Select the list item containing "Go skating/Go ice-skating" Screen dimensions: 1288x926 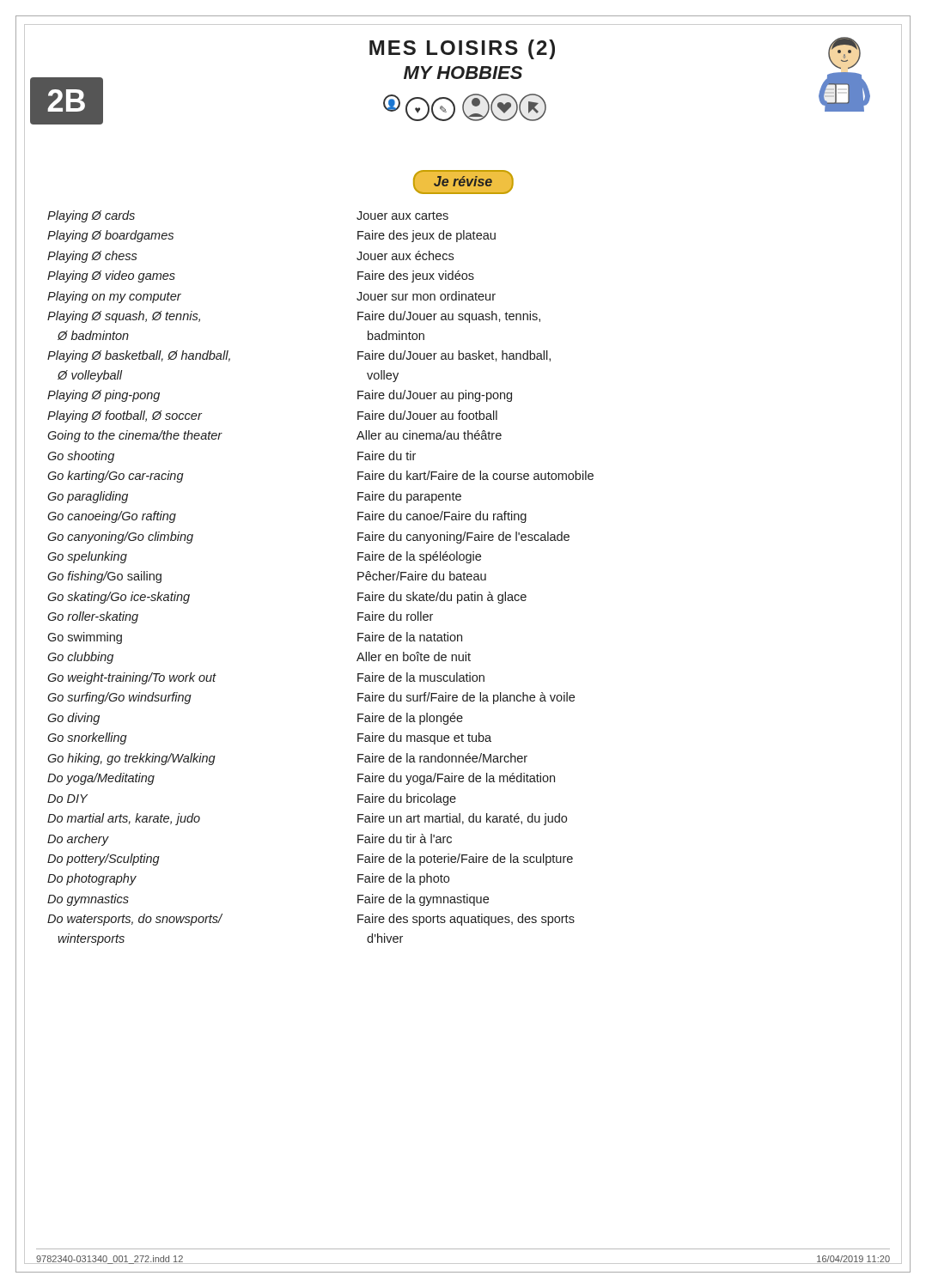pyautogui.click(x=119, y=597)
